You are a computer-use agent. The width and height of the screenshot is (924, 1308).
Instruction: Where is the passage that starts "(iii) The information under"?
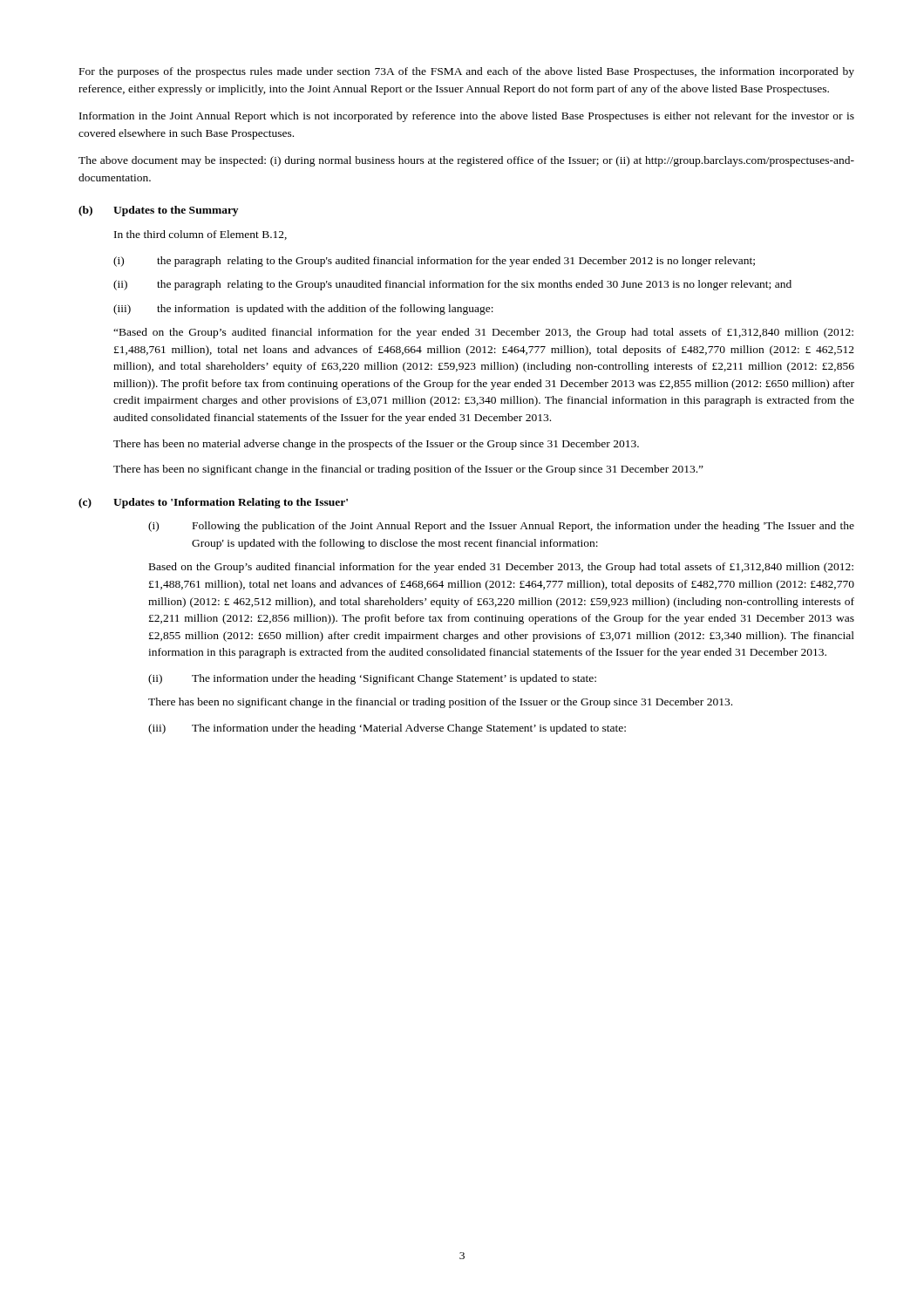[x=501, y=728]
